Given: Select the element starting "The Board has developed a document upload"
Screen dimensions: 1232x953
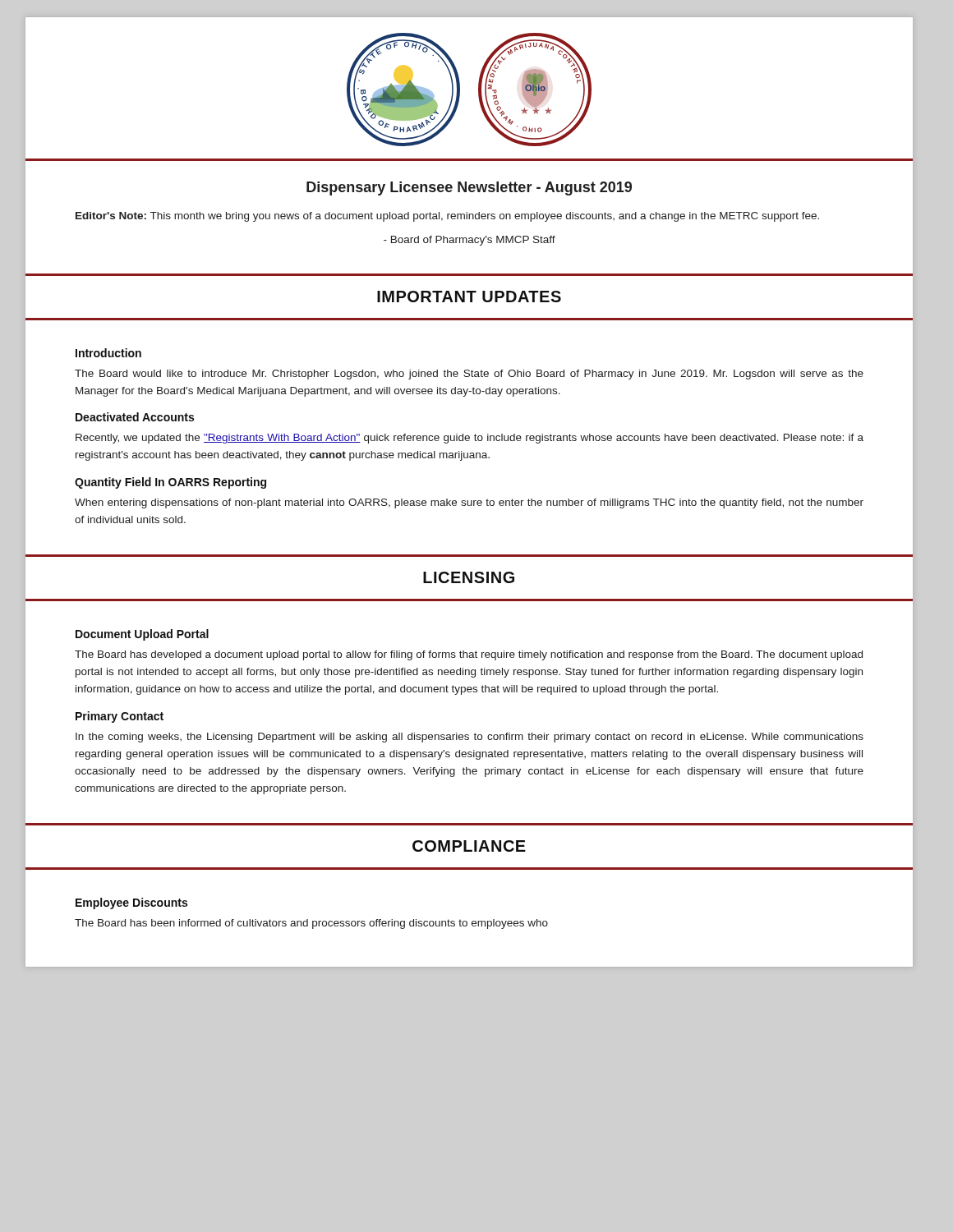Looking at the screenshot, I should [469, 672].
